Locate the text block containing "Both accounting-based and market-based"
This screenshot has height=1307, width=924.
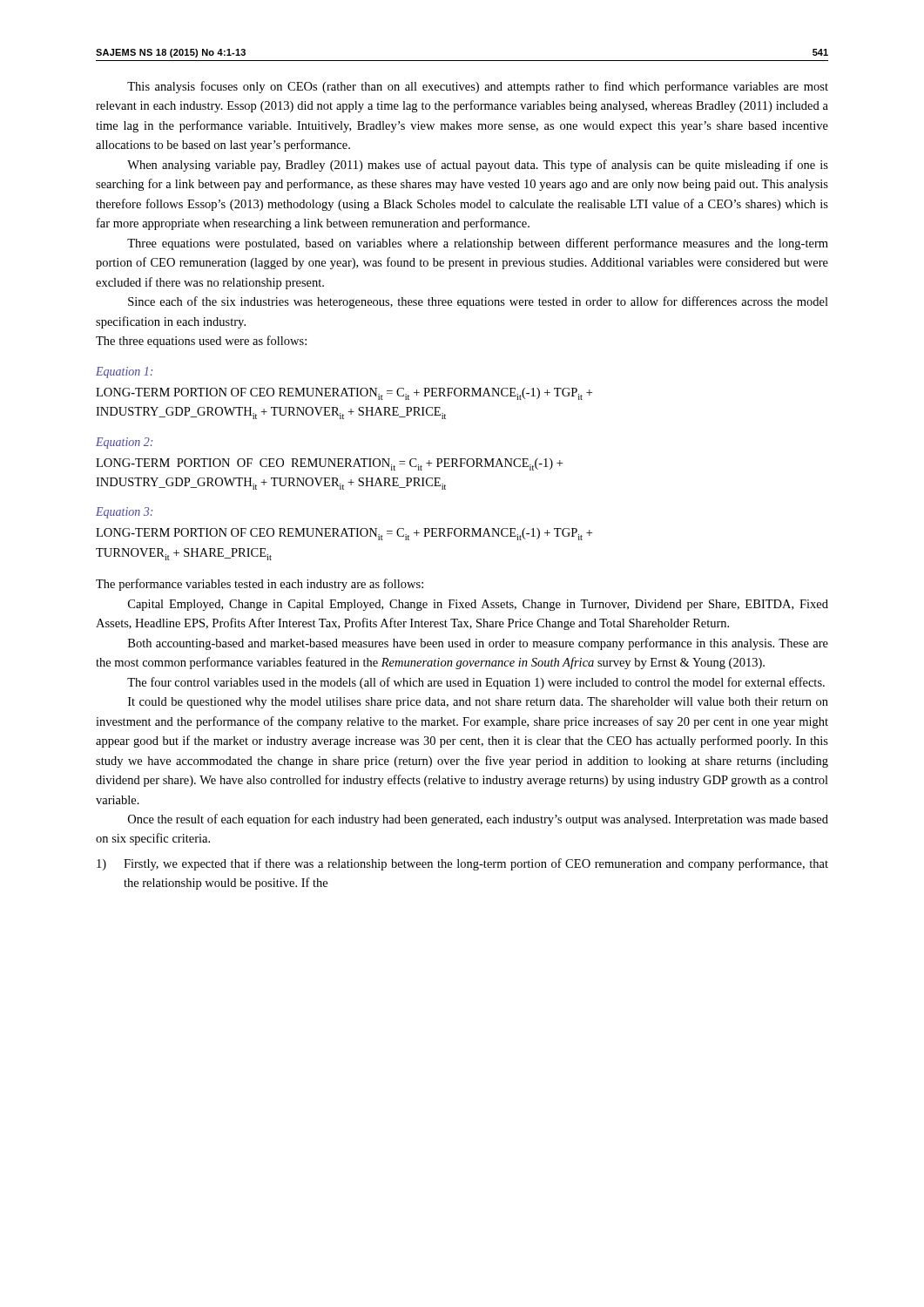[x=462, y=653]
